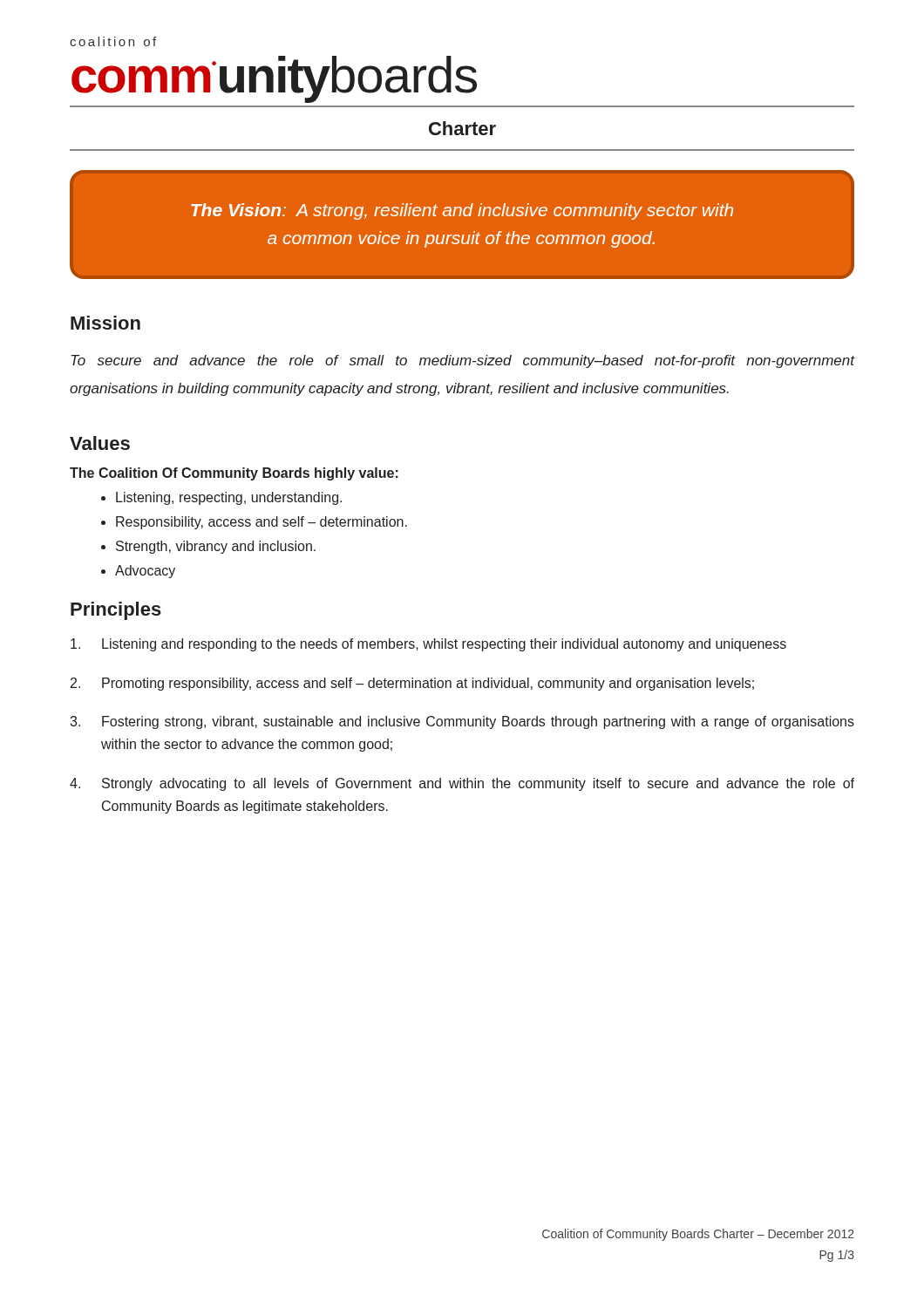This screenshot has width=924, height=1308.
Task: Navigate to the text starting "3. Fostering strong, vibrant, sustainable"
Action: click(x=462, y=734)
